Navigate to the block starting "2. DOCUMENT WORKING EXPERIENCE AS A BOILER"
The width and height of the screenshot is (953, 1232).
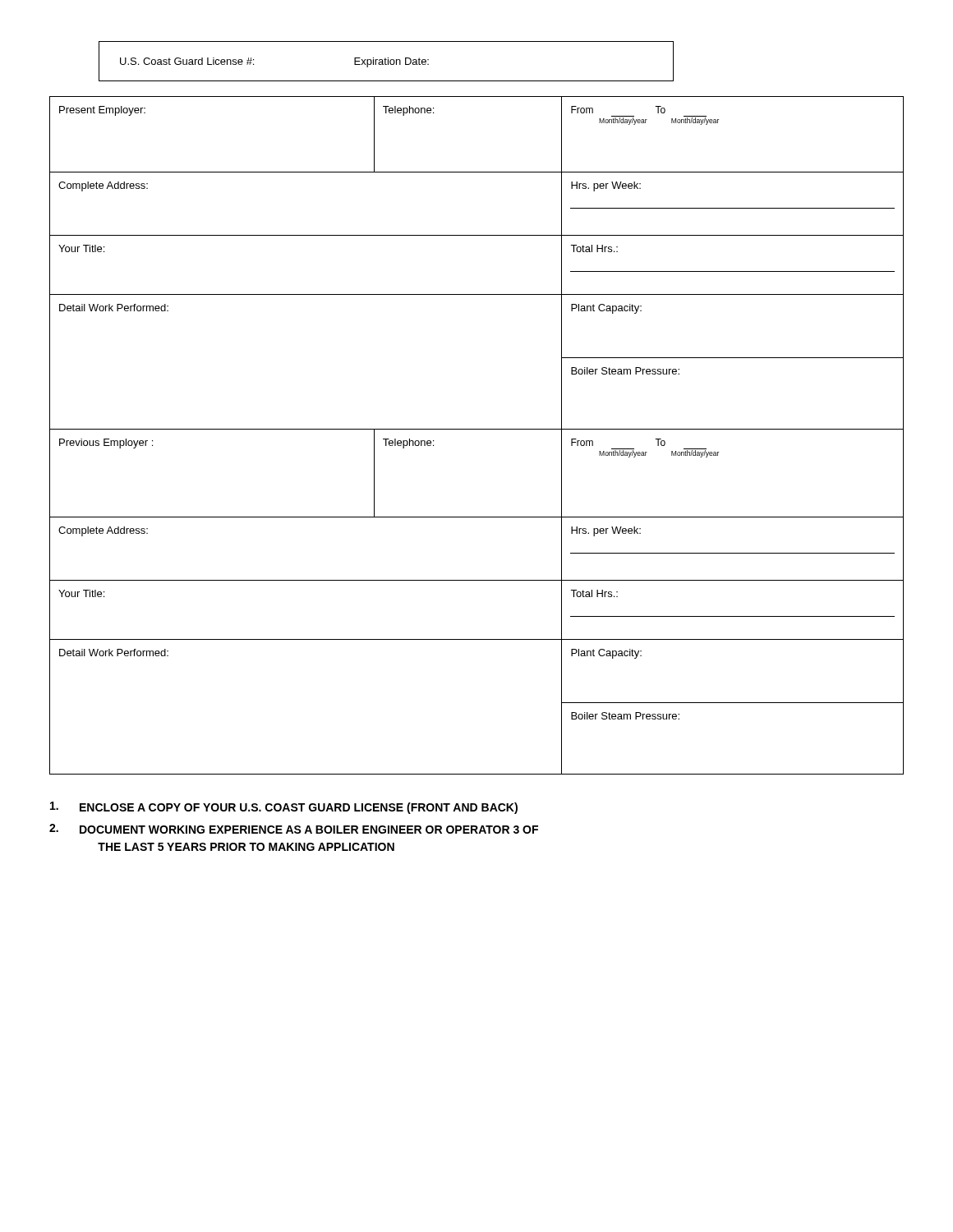pos(294,839)
